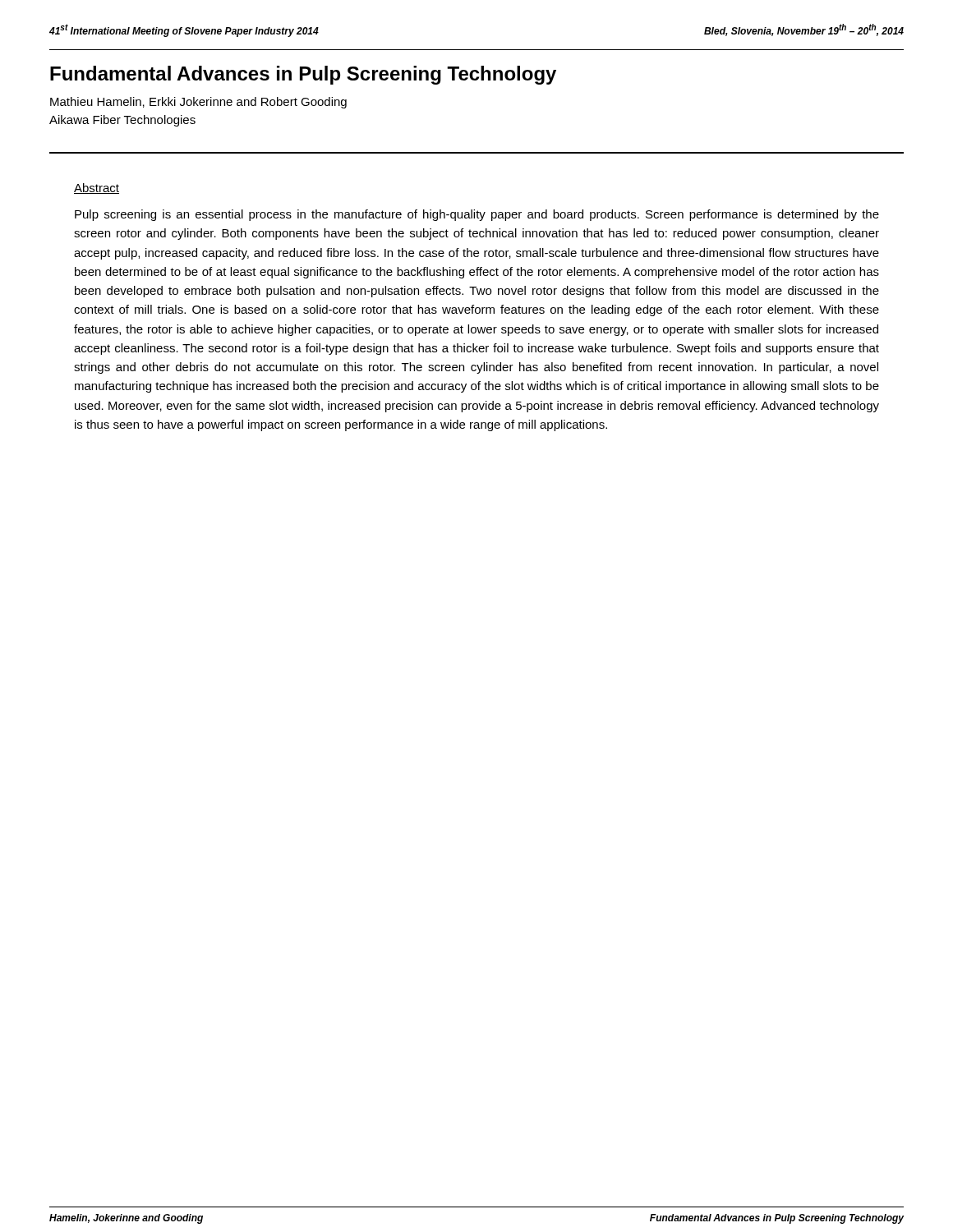Viewport: 953px width, 1232px height.
Task: Select a section header
Action: (476, 188)
